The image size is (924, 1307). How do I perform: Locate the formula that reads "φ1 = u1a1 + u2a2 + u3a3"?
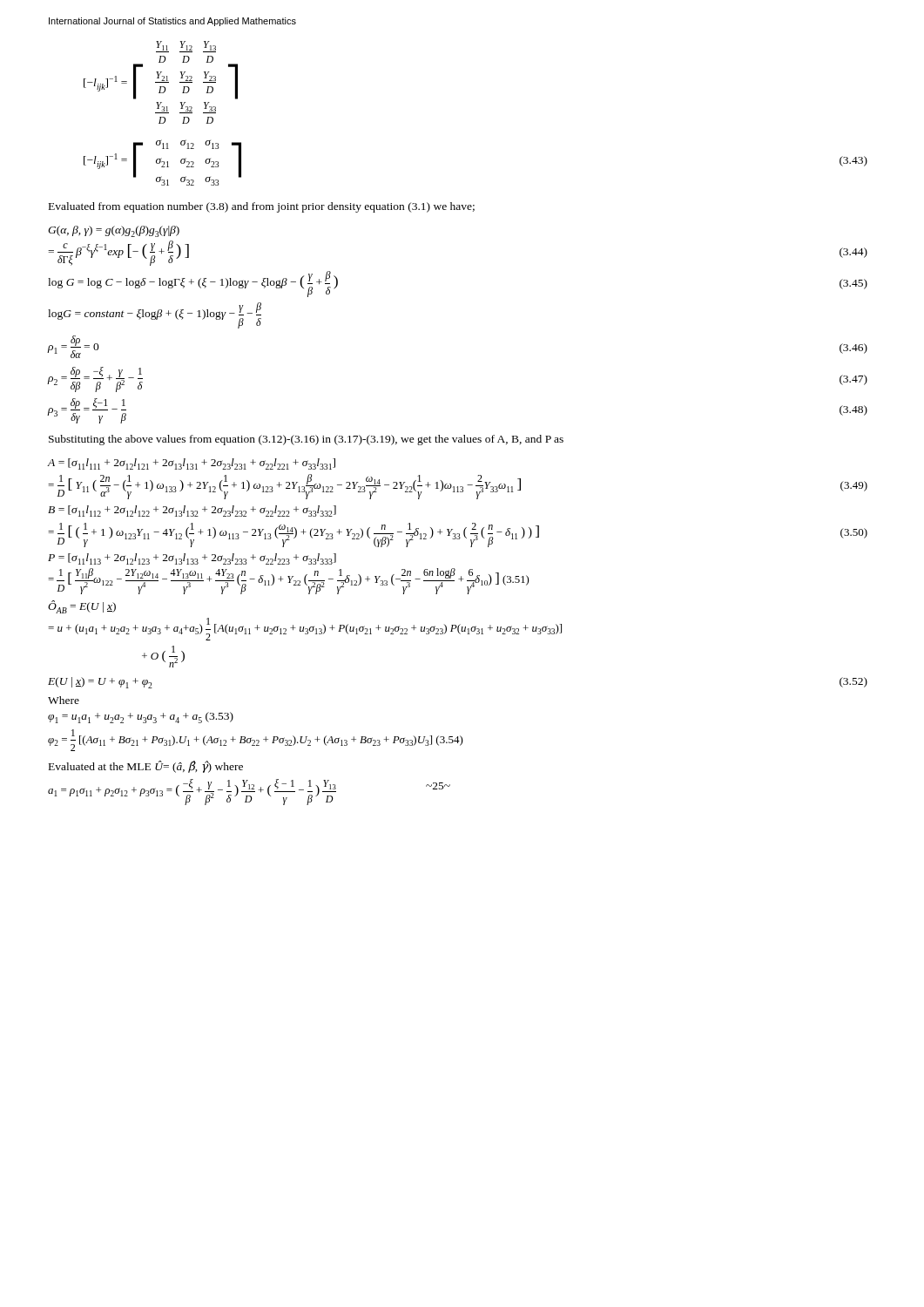(x=141, y=716)
